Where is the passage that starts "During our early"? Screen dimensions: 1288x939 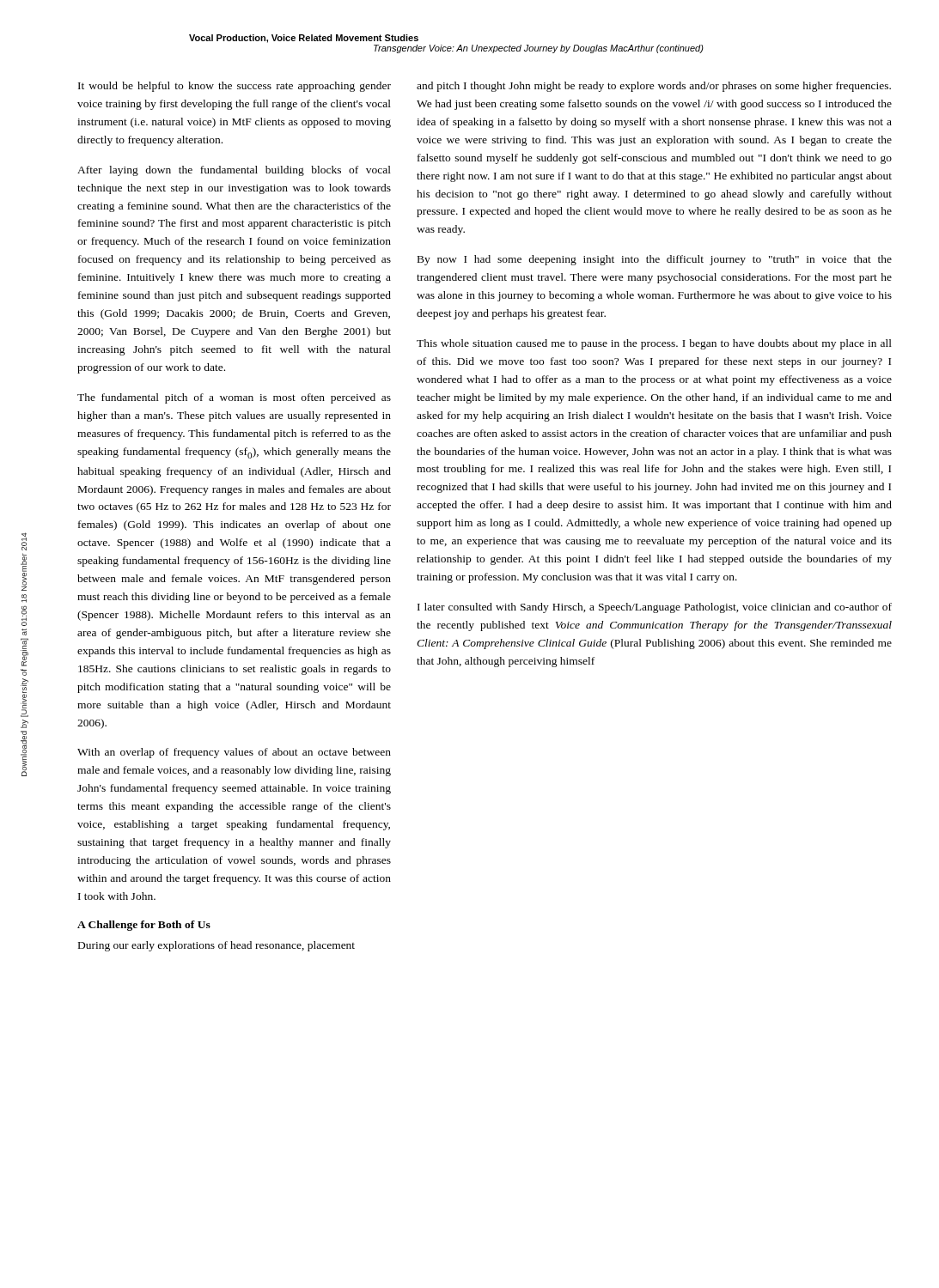(x=216, y=945)
